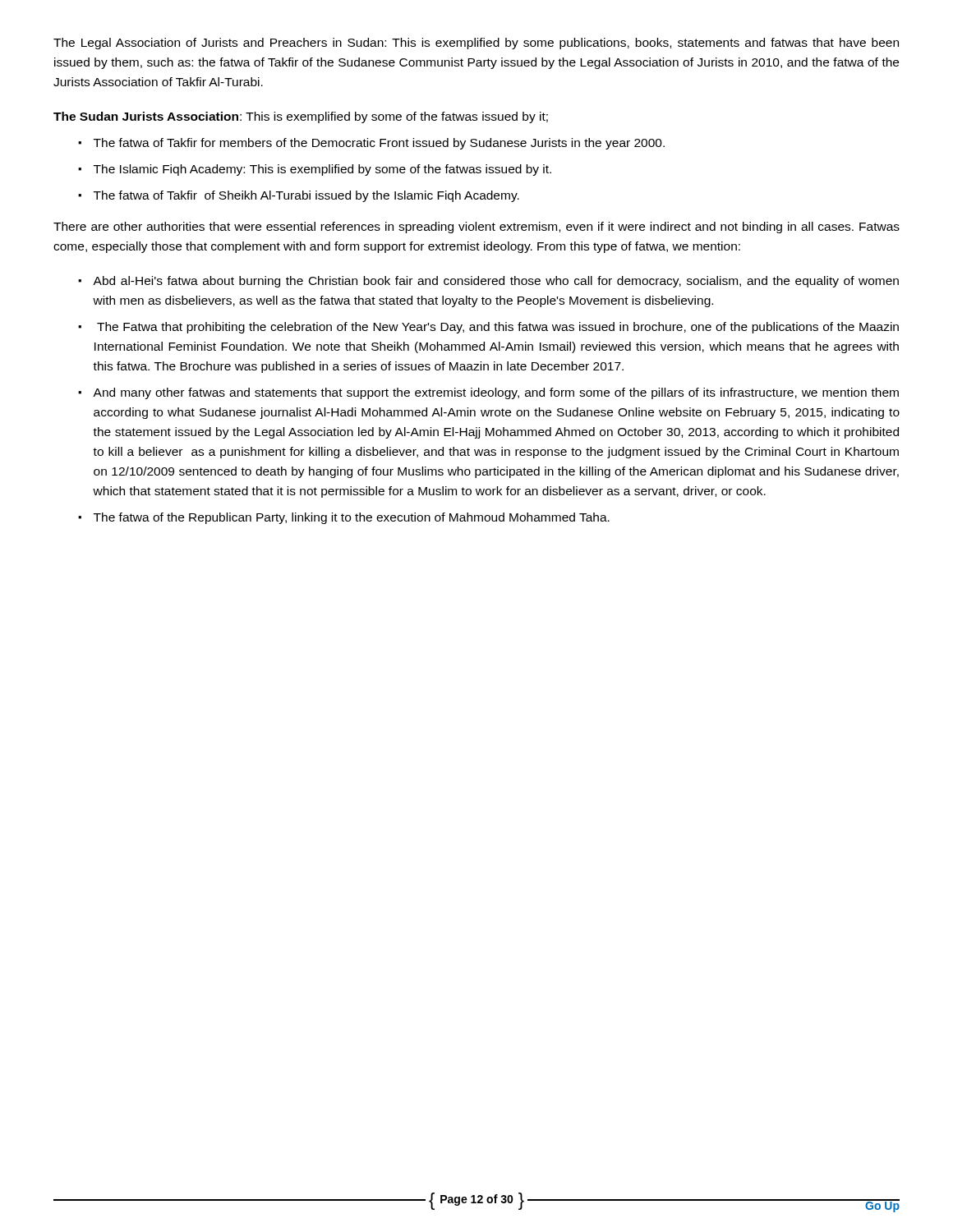Find the block on this page that starts "And many other"
Image resolution: width=953 pixels, height=1232 pixels.
click(x=496, y=442)
